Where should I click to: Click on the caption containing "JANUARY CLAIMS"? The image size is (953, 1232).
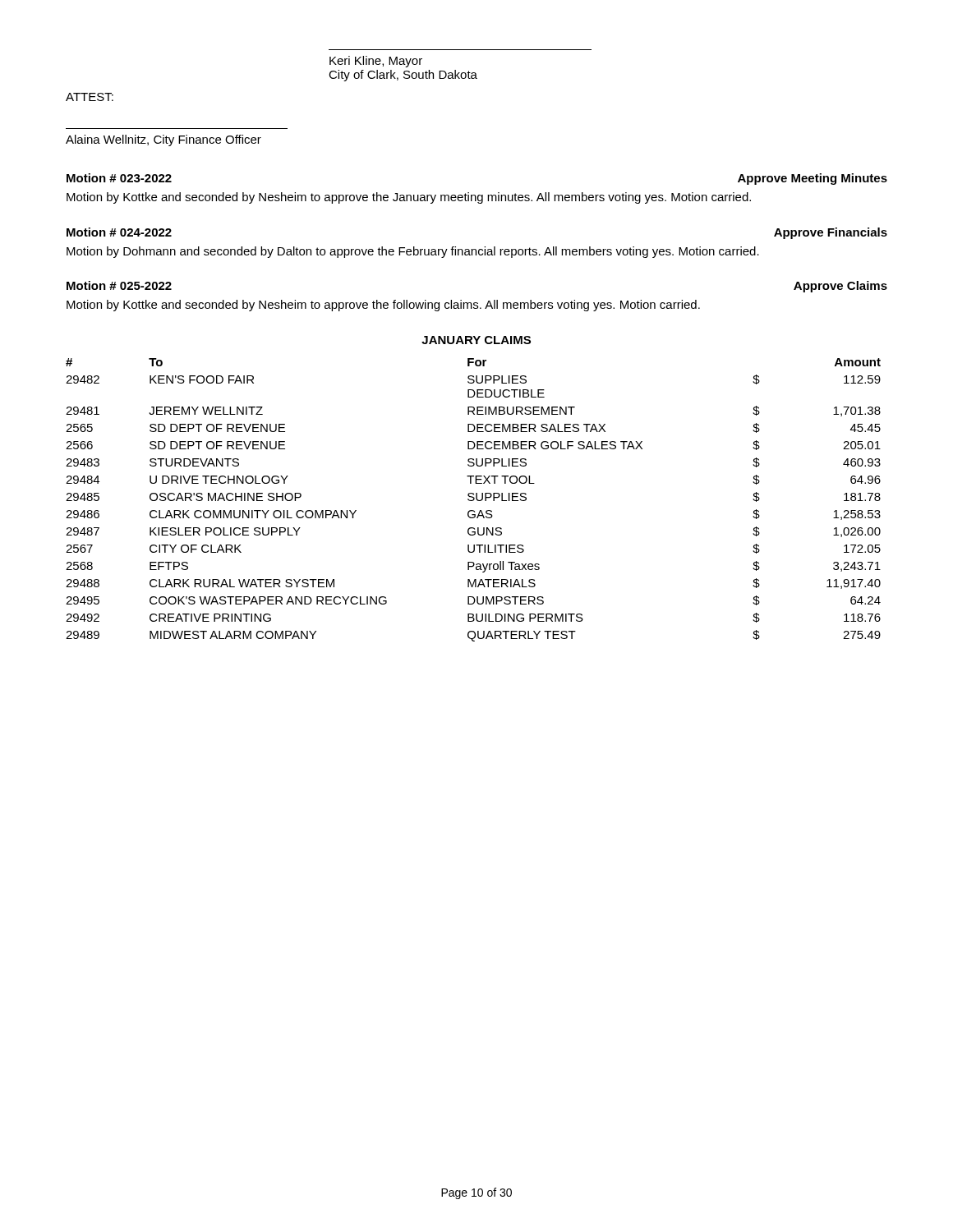pos(476,339)
